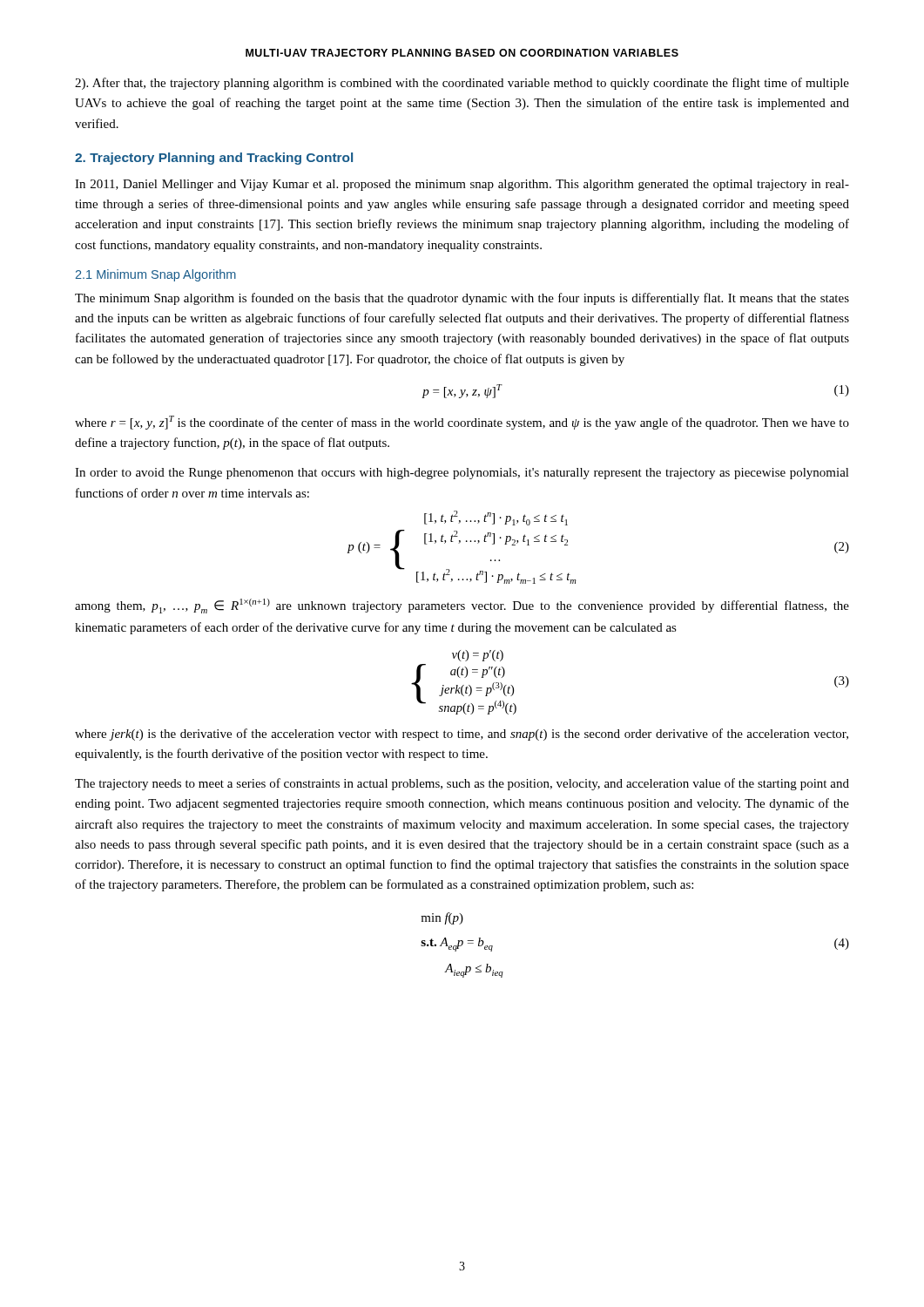Locate the formula that opens with "{ v(t) = p′(t) a(t) = p″(t)"

click(478, 656)
